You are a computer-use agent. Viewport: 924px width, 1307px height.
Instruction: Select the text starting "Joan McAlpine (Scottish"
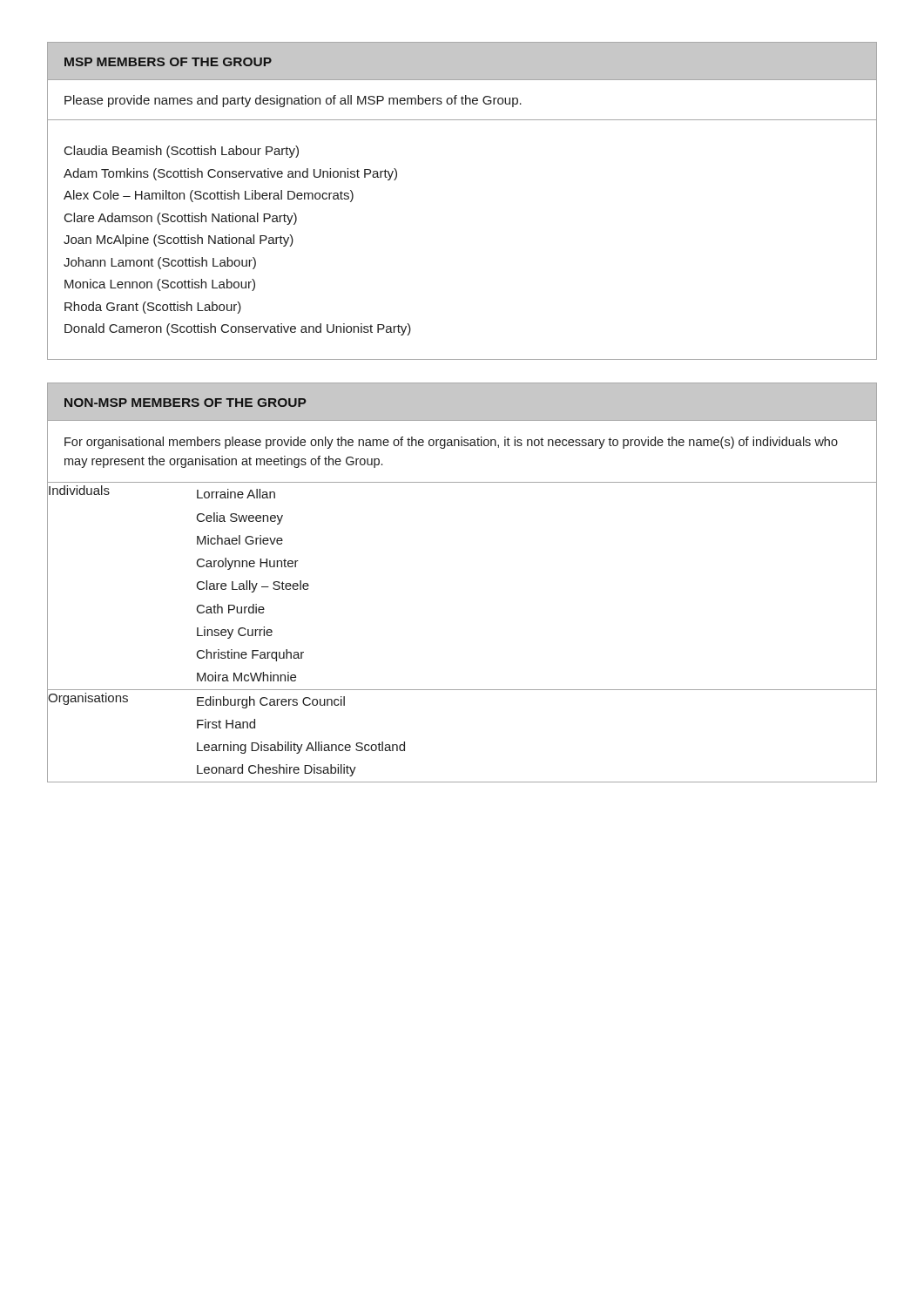tap(179, 239)
